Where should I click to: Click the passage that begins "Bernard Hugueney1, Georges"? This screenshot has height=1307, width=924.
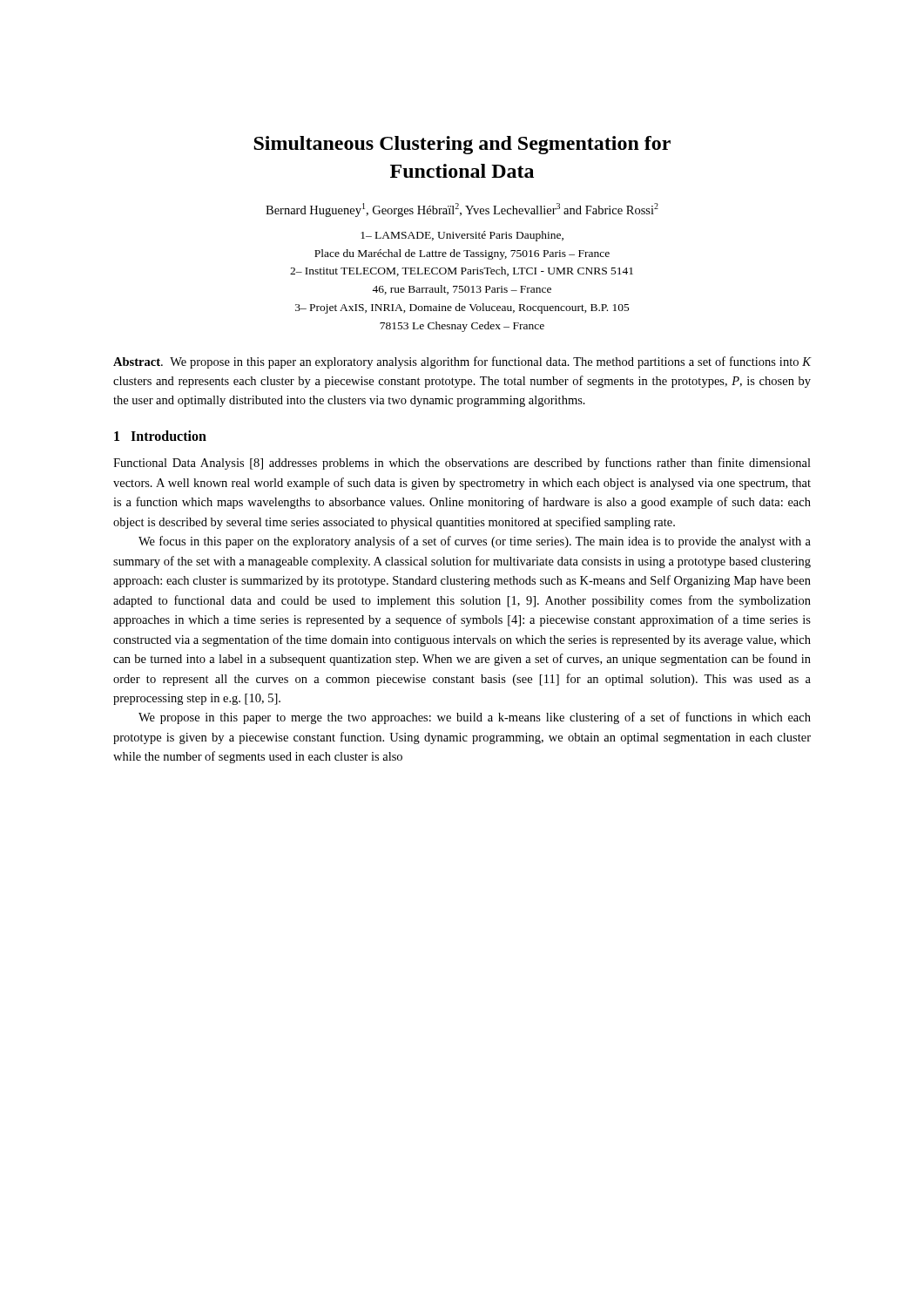pos(462,209)
